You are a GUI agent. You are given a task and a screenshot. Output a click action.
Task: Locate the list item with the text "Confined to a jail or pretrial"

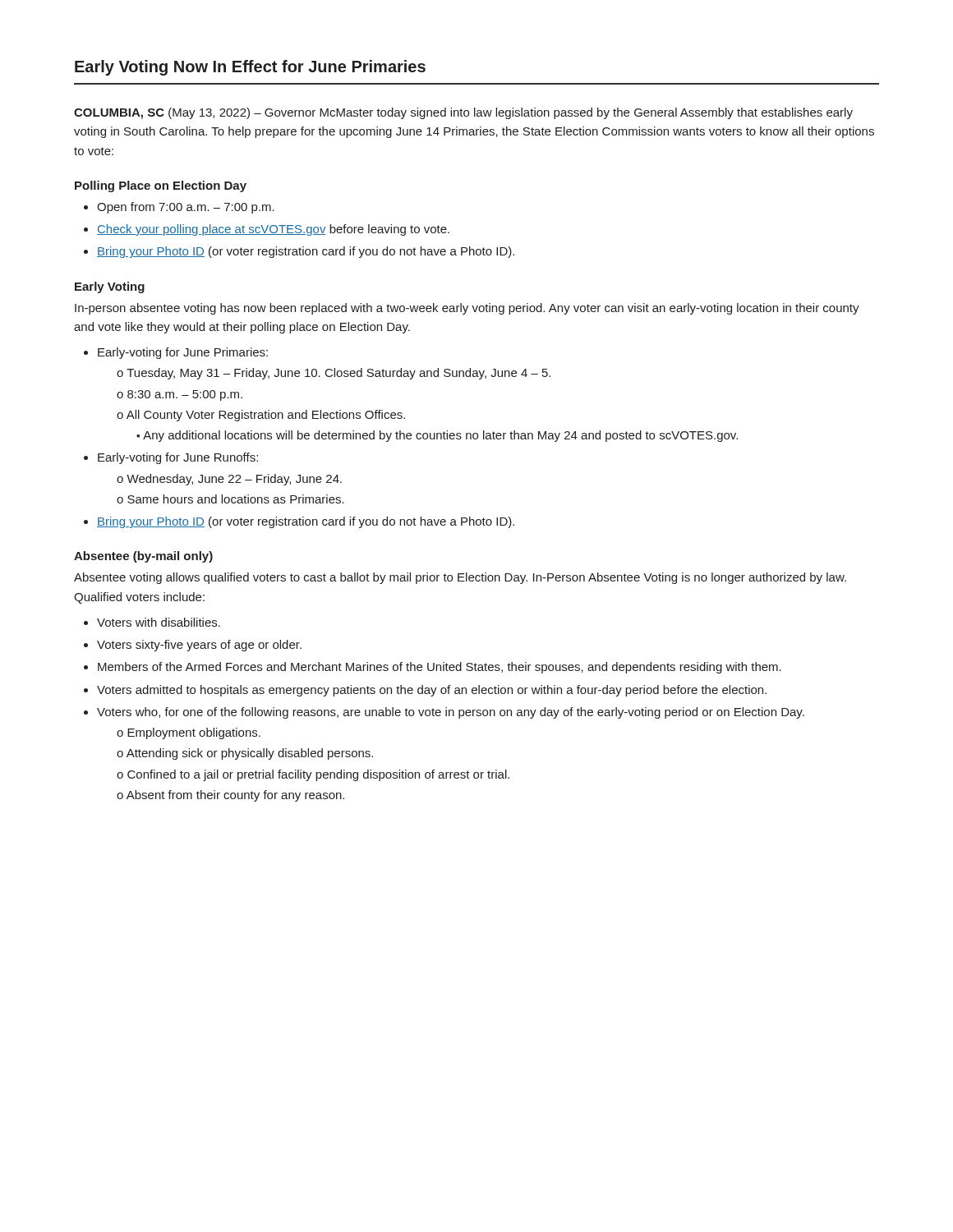point(319,774)
